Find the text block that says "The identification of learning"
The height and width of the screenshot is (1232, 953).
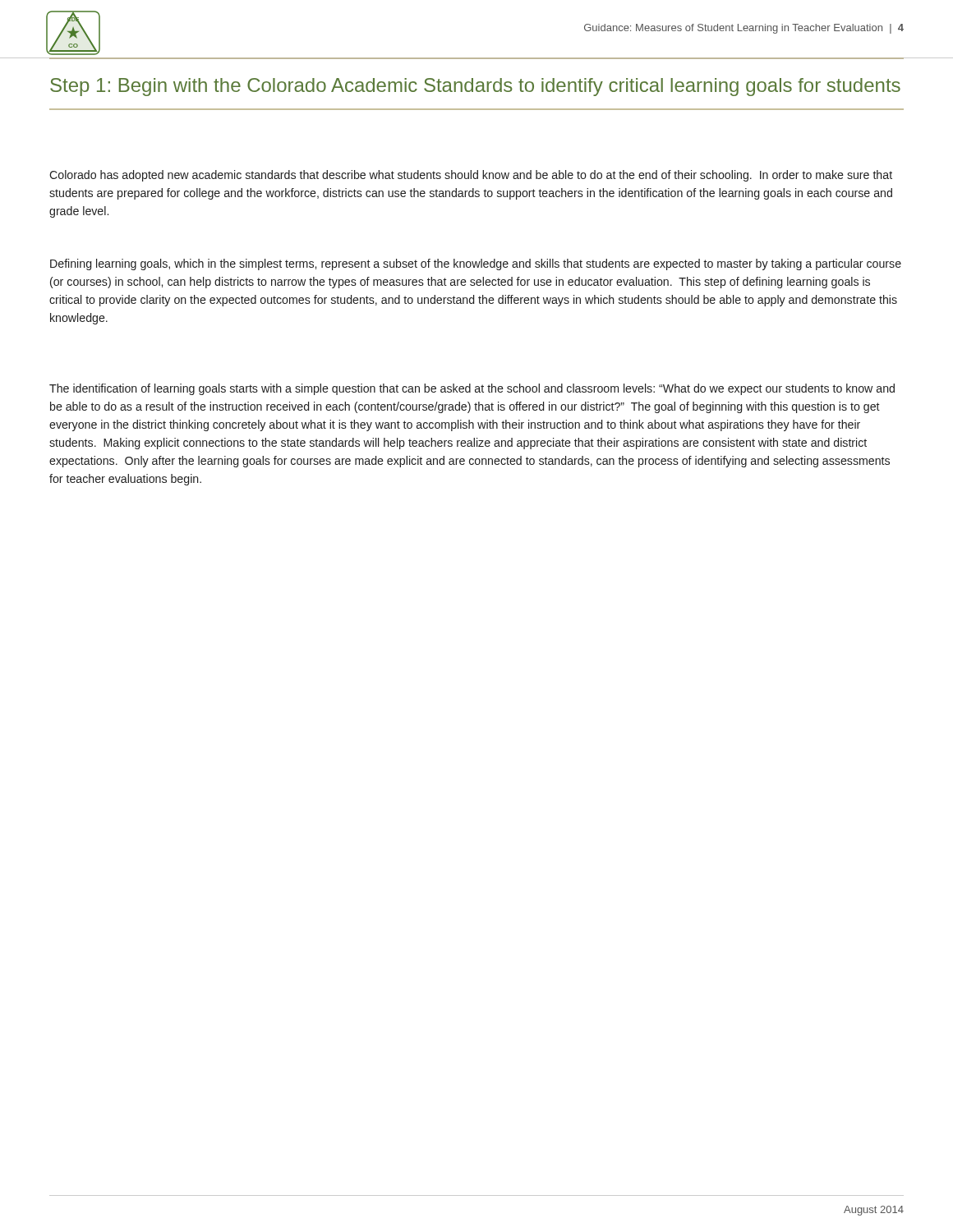tap(476, 434)
